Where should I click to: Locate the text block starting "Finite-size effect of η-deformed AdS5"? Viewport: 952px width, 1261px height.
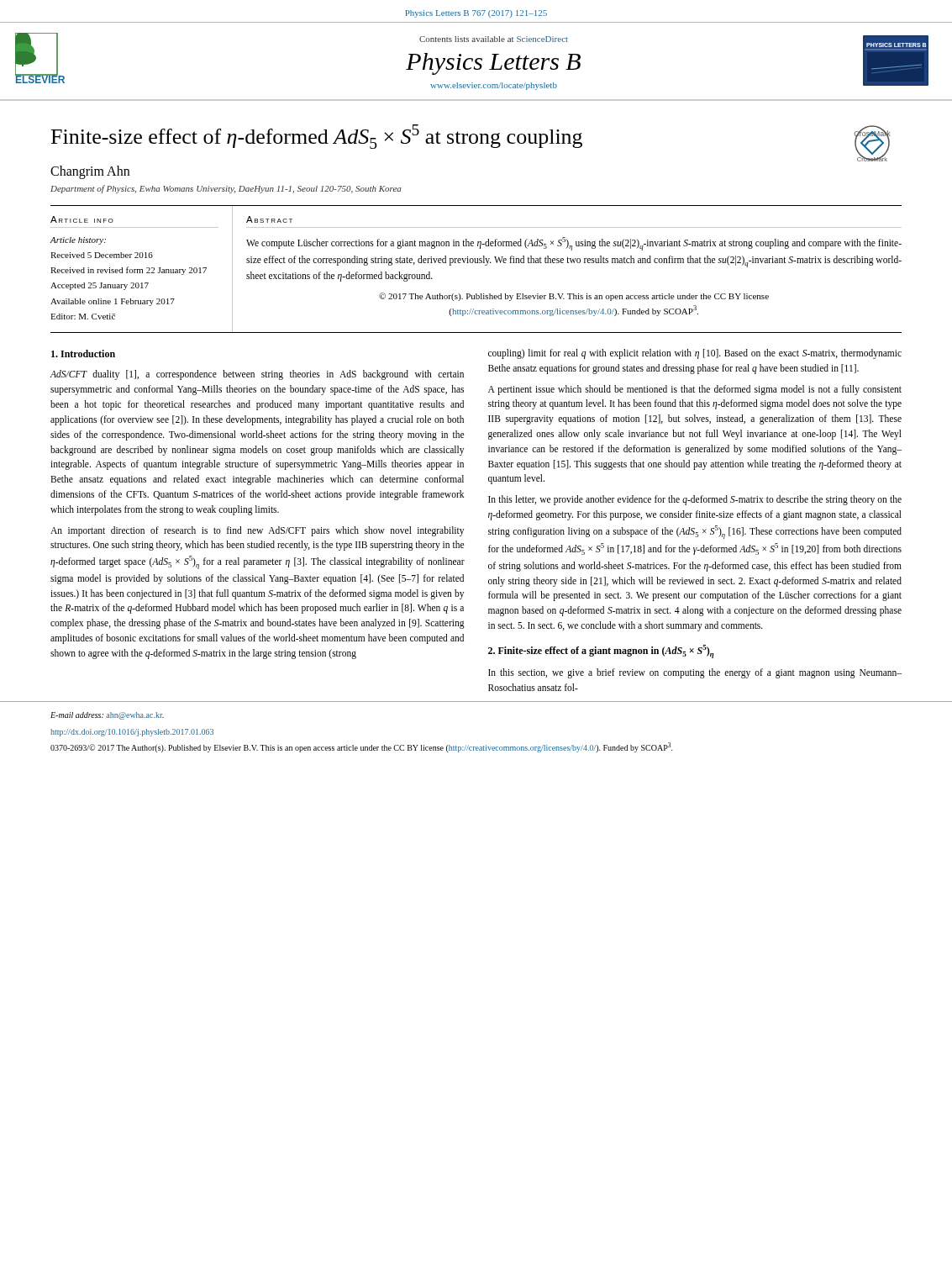[317, 137]
